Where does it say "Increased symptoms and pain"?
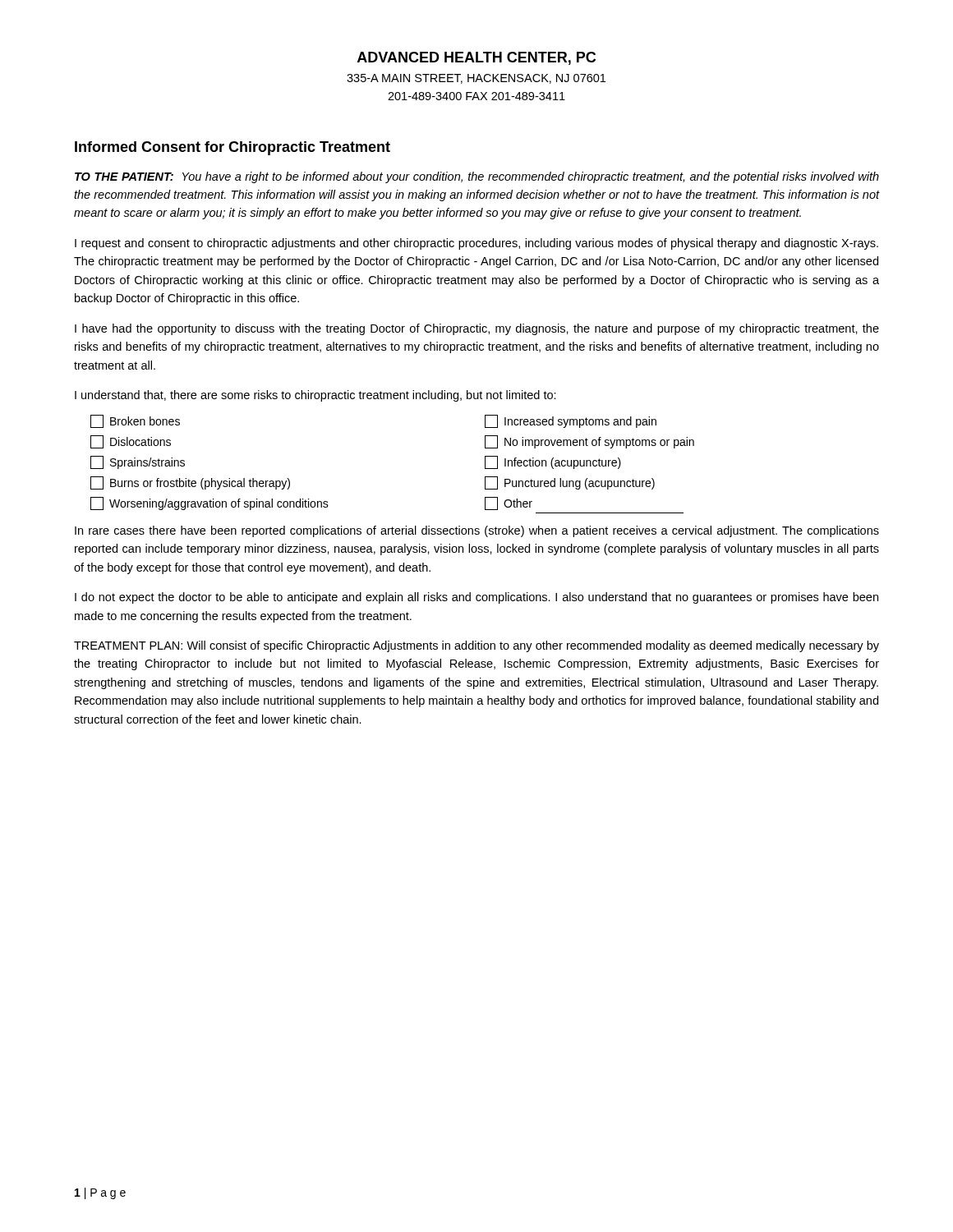The image size is (953, 1232). (571, 421)
